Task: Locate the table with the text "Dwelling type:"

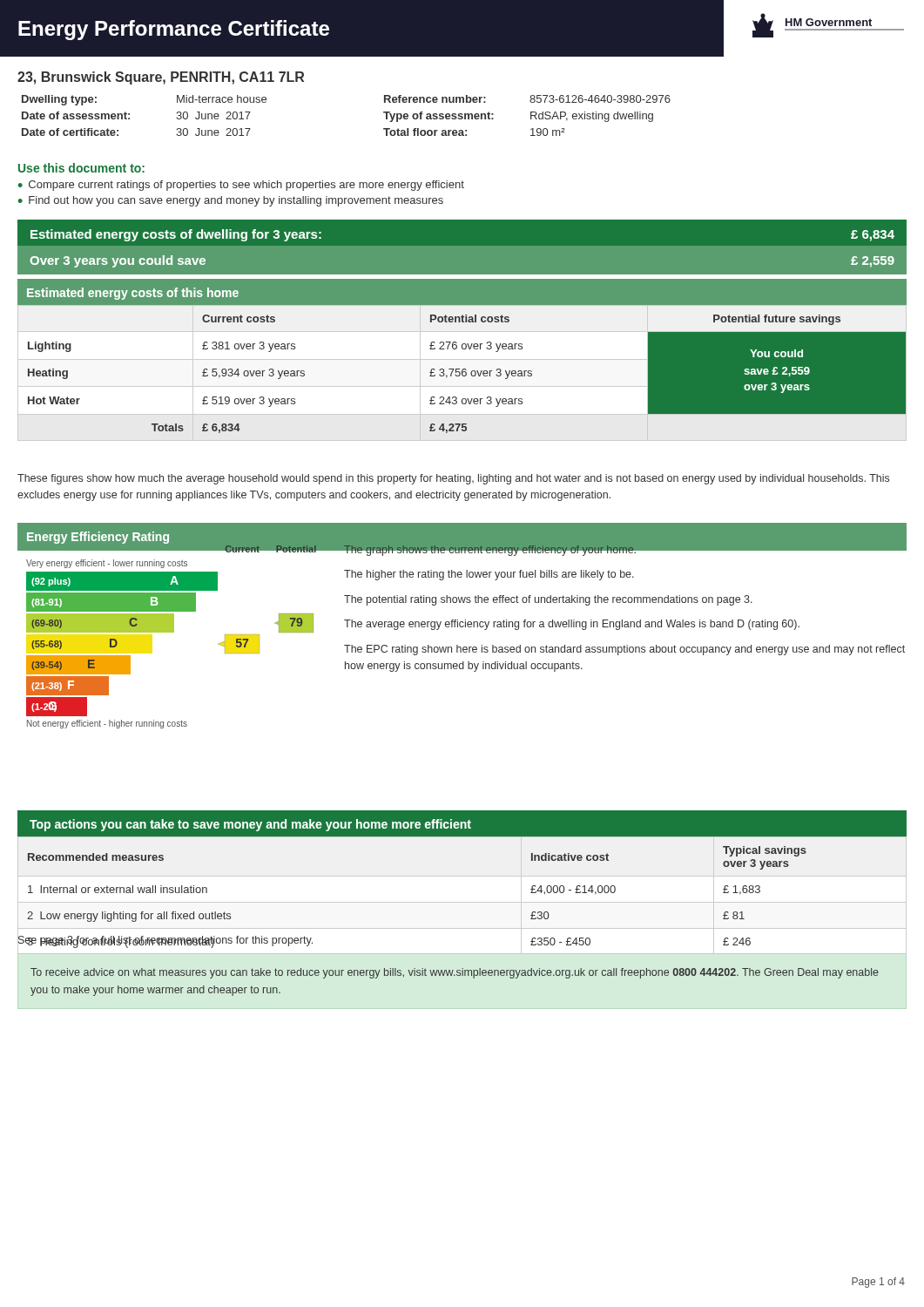Action: tap(462, 115)
